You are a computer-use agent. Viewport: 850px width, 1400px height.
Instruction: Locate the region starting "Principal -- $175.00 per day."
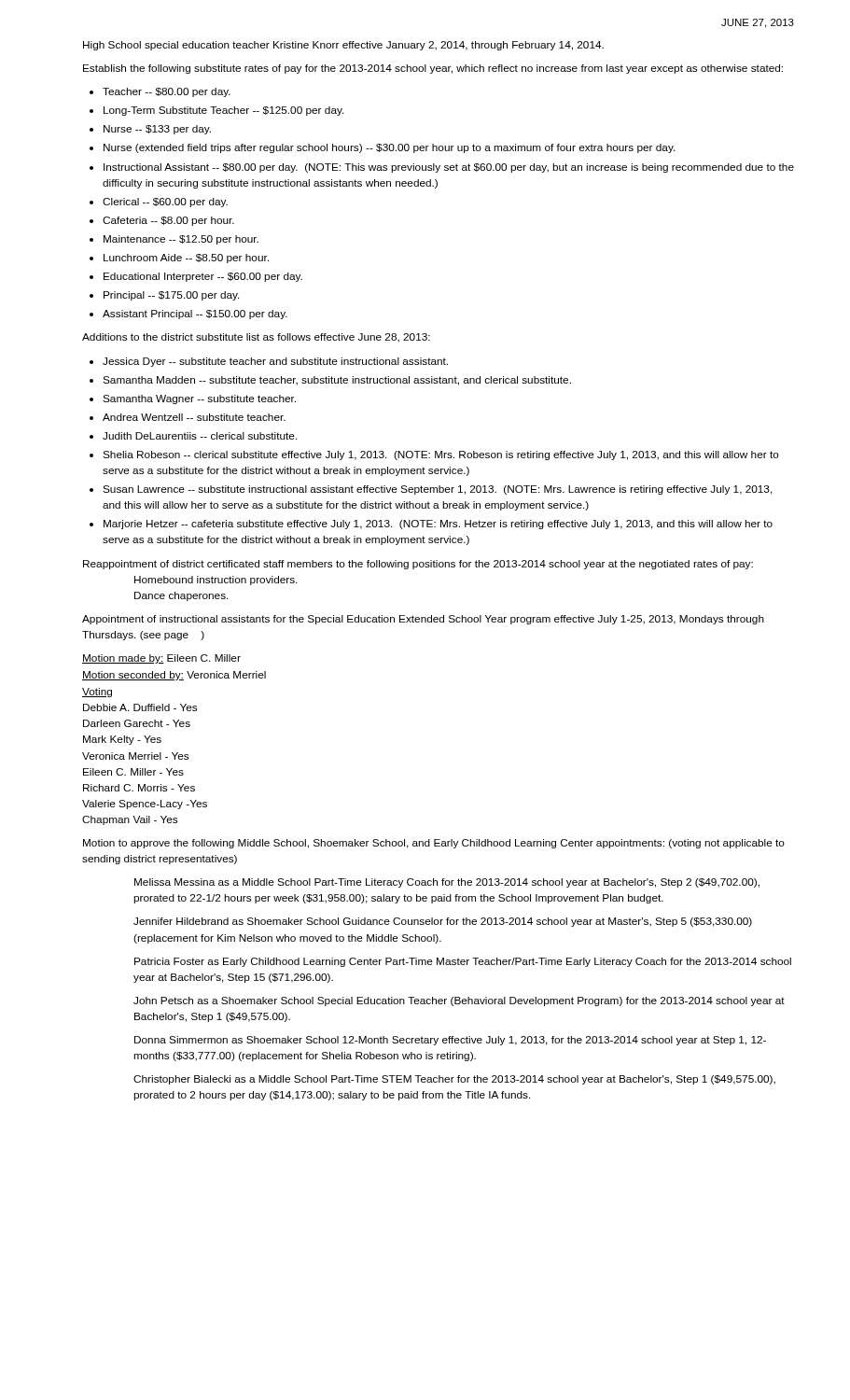click(171, 295)
